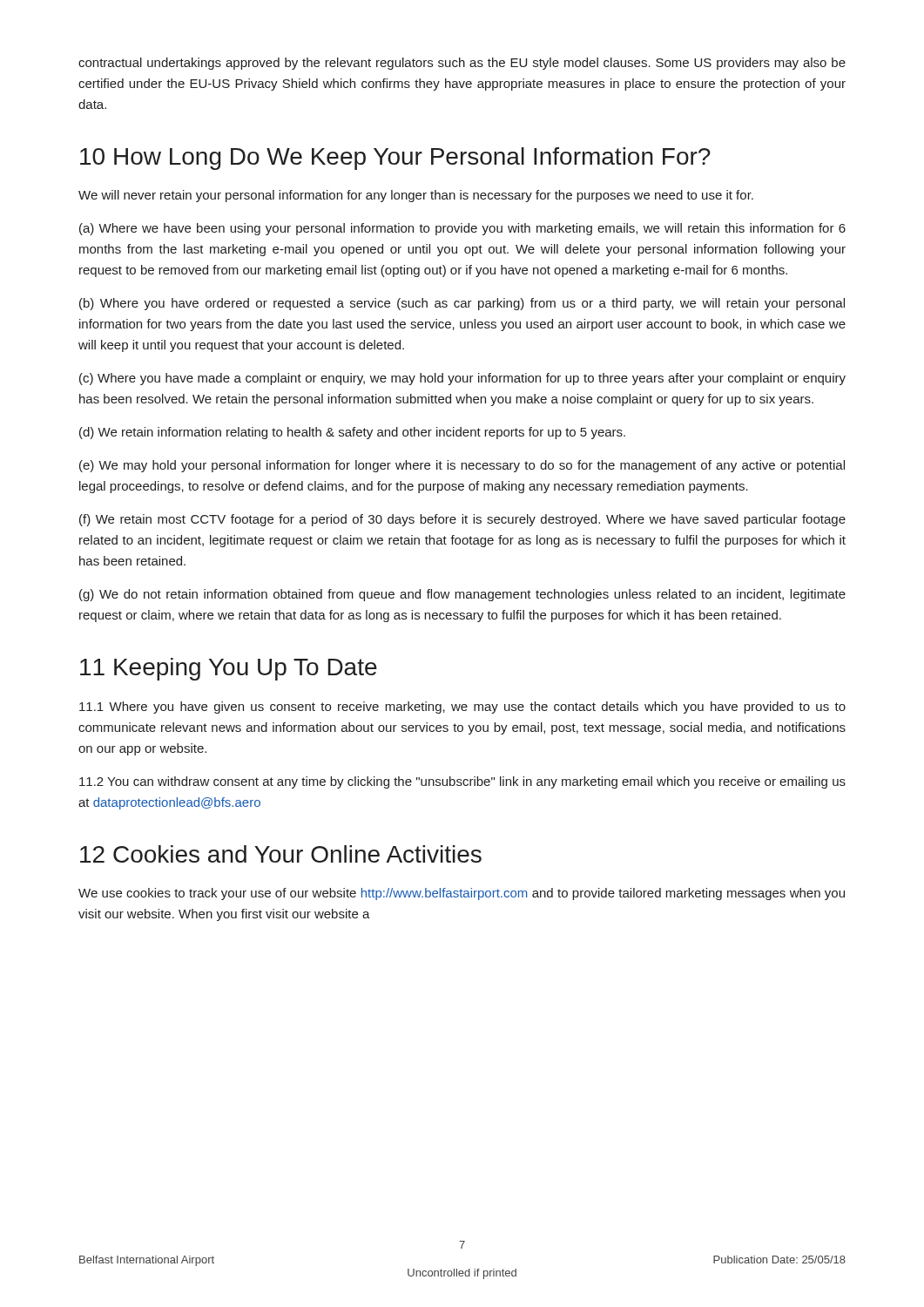The width and height of the screenshot is (924, 1307).
Task: Click the passage that begins "(c) Where you have made"
Action: [462, 389]
